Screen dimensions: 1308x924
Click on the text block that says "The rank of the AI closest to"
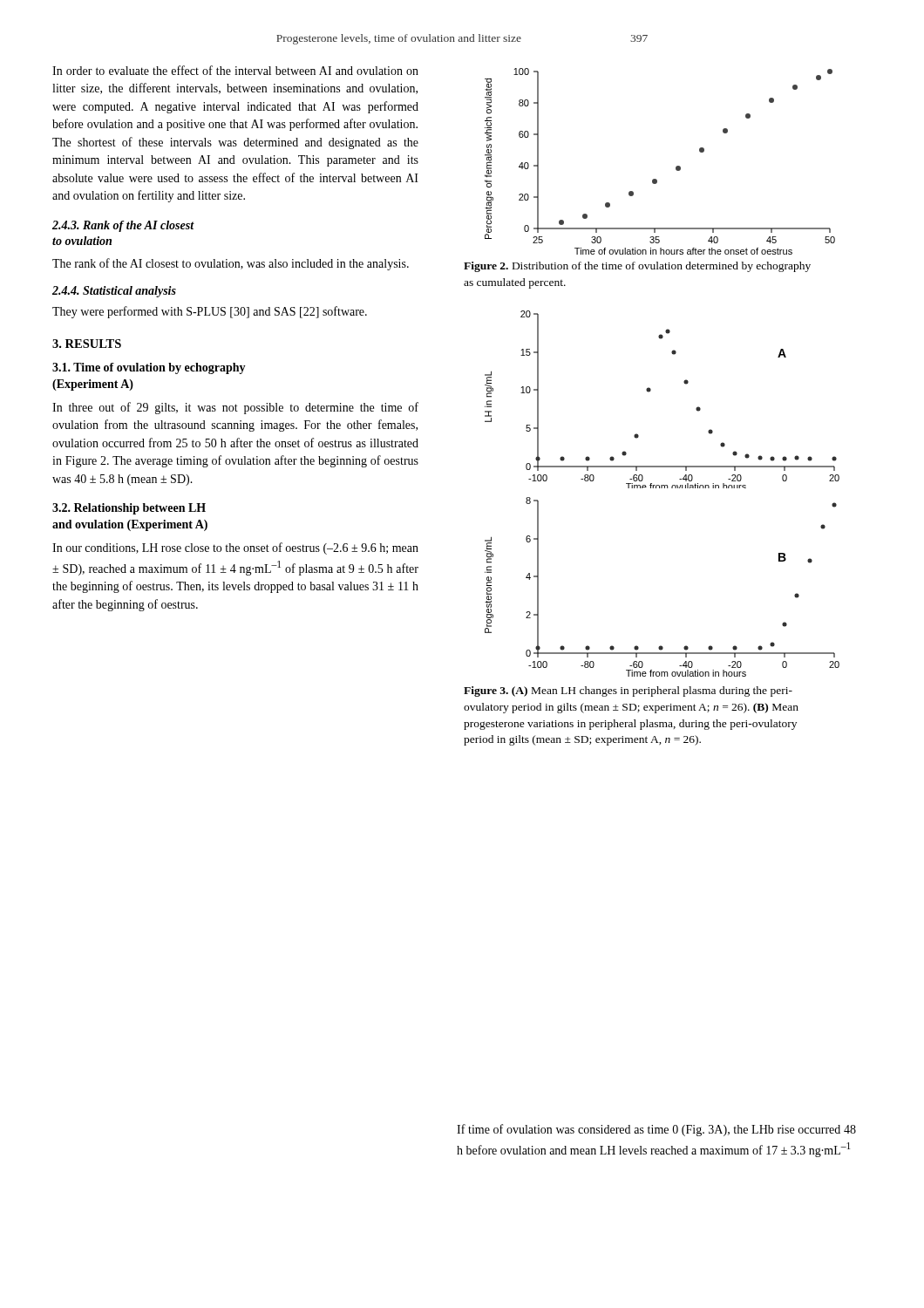(x=231, y=264)
